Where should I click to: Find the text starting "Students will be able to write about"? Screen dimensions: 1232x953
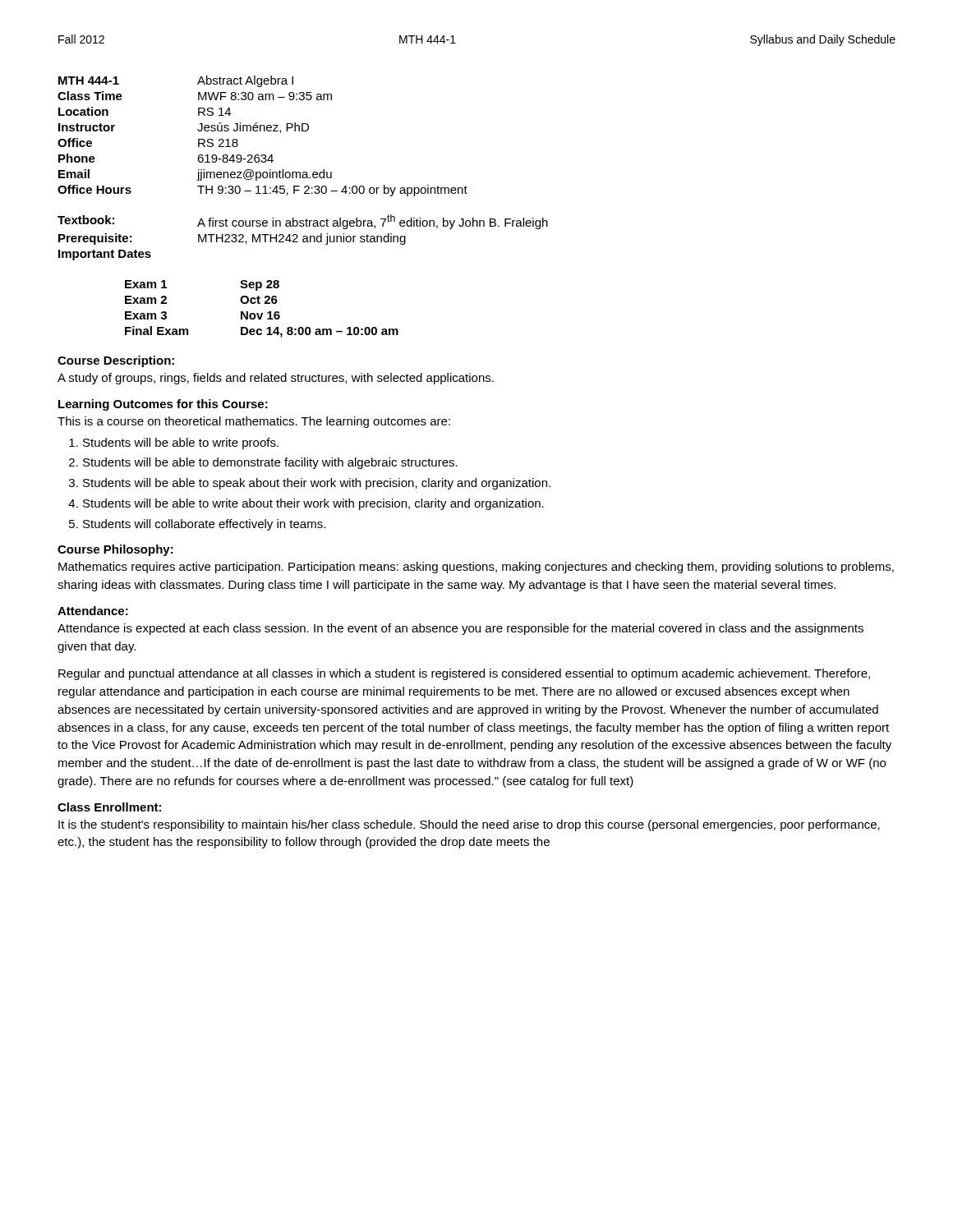coord(313,503)
